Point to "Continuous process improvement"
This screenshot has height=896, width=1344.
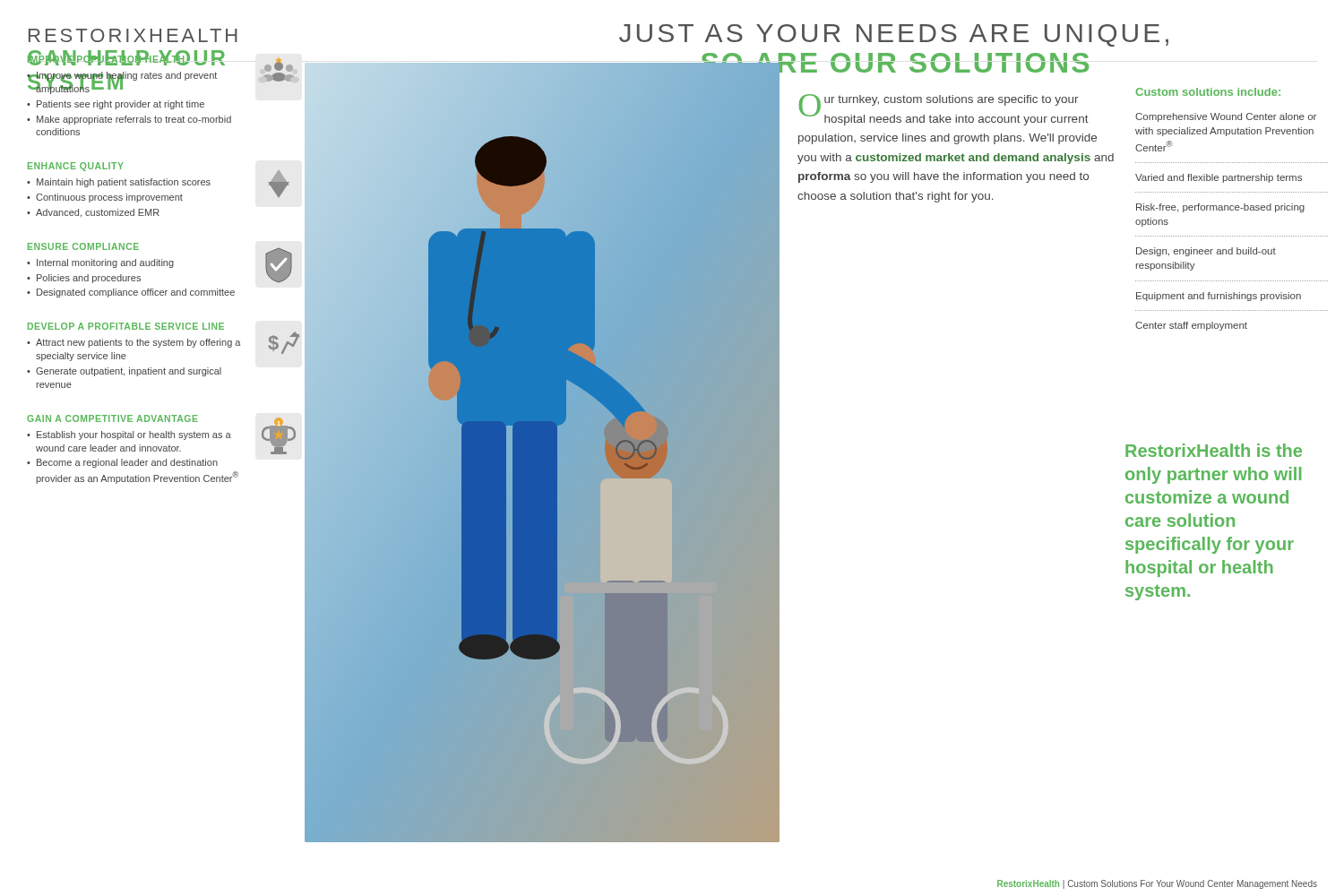[109, 197]
